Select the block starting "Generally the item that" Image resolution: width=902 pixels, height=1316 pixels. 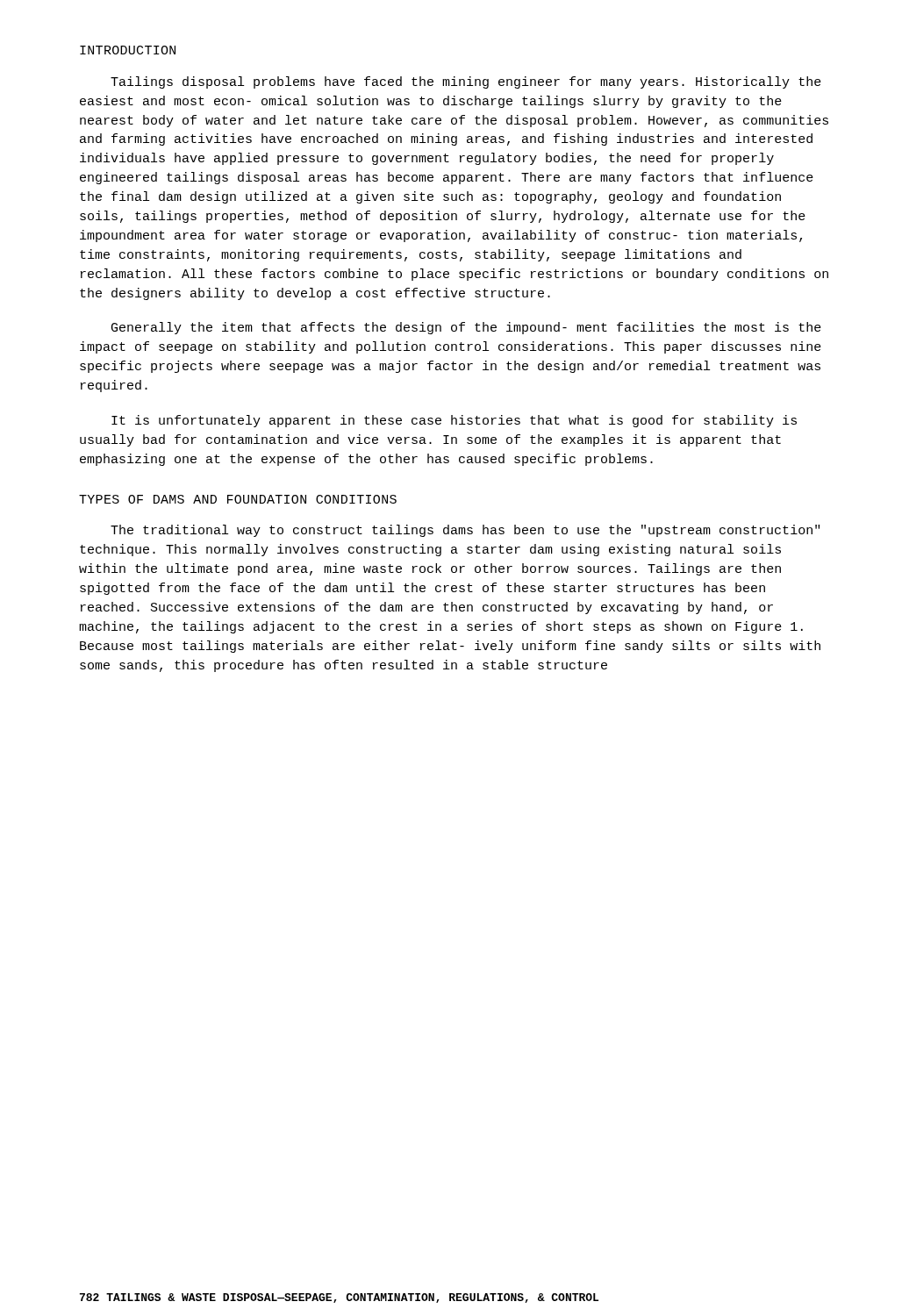pyautogui.click(x=450, y=358)
